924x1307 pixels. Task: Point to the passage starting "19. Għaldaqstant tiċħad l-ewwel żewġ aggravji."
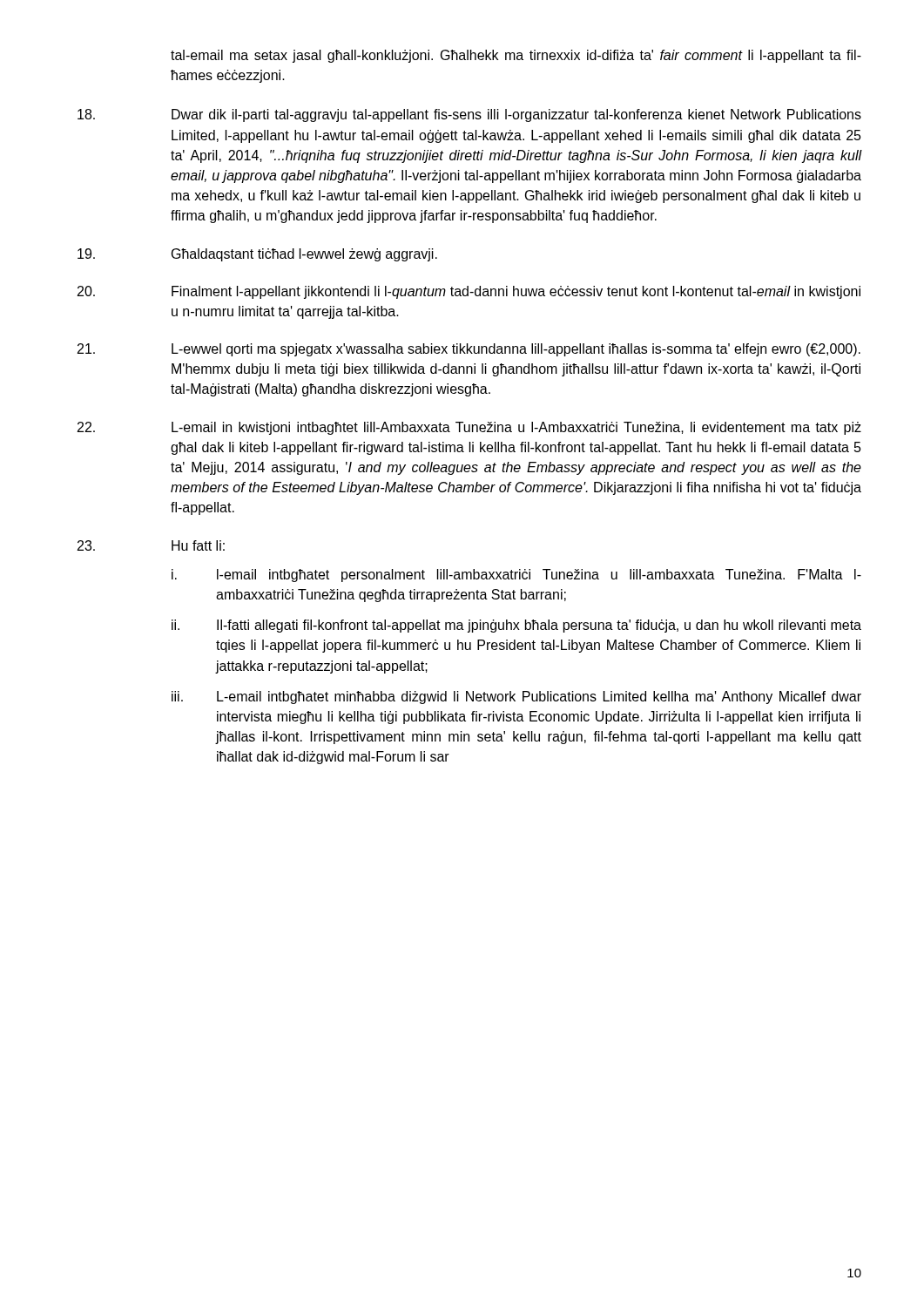[257, 255]
